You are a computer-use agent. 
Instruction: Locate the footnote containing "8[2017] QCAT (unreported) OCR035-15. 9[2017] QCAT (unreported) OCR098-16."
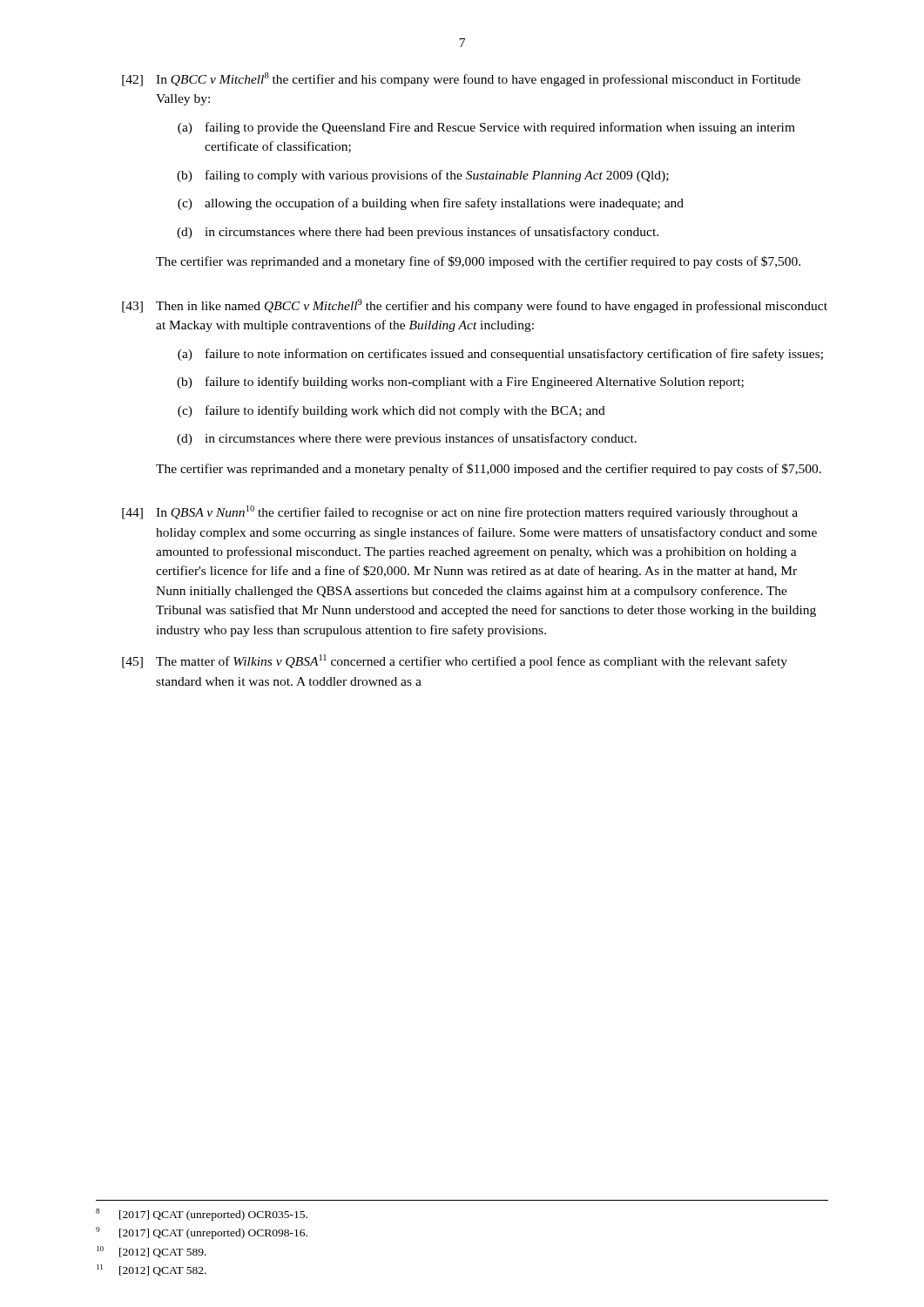[x=202, y=1215]
